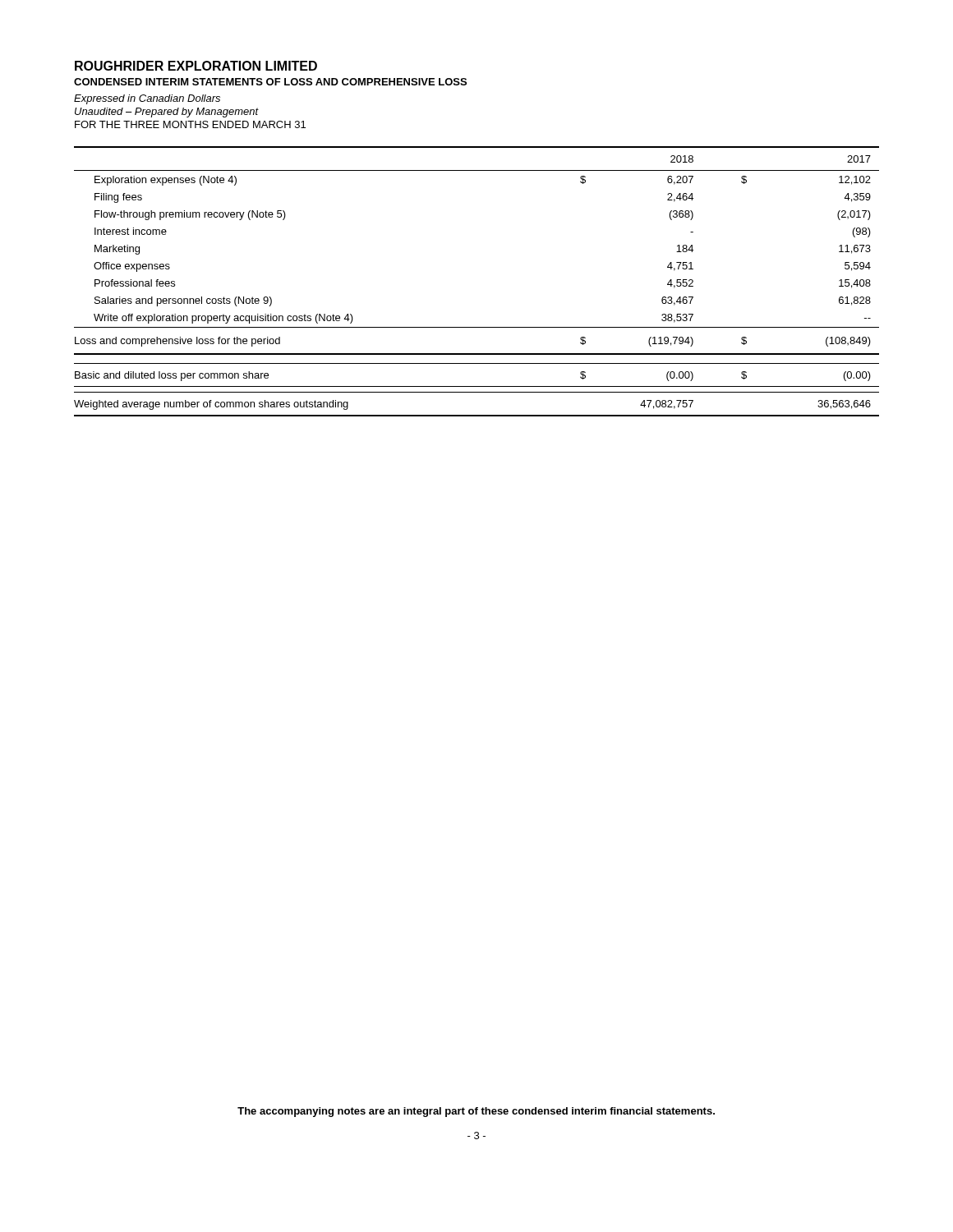953x1232 pixels.
Task: Click the passage that begins "The accompanying notes are an integral part"
Action: click(x=476, y=1111)
